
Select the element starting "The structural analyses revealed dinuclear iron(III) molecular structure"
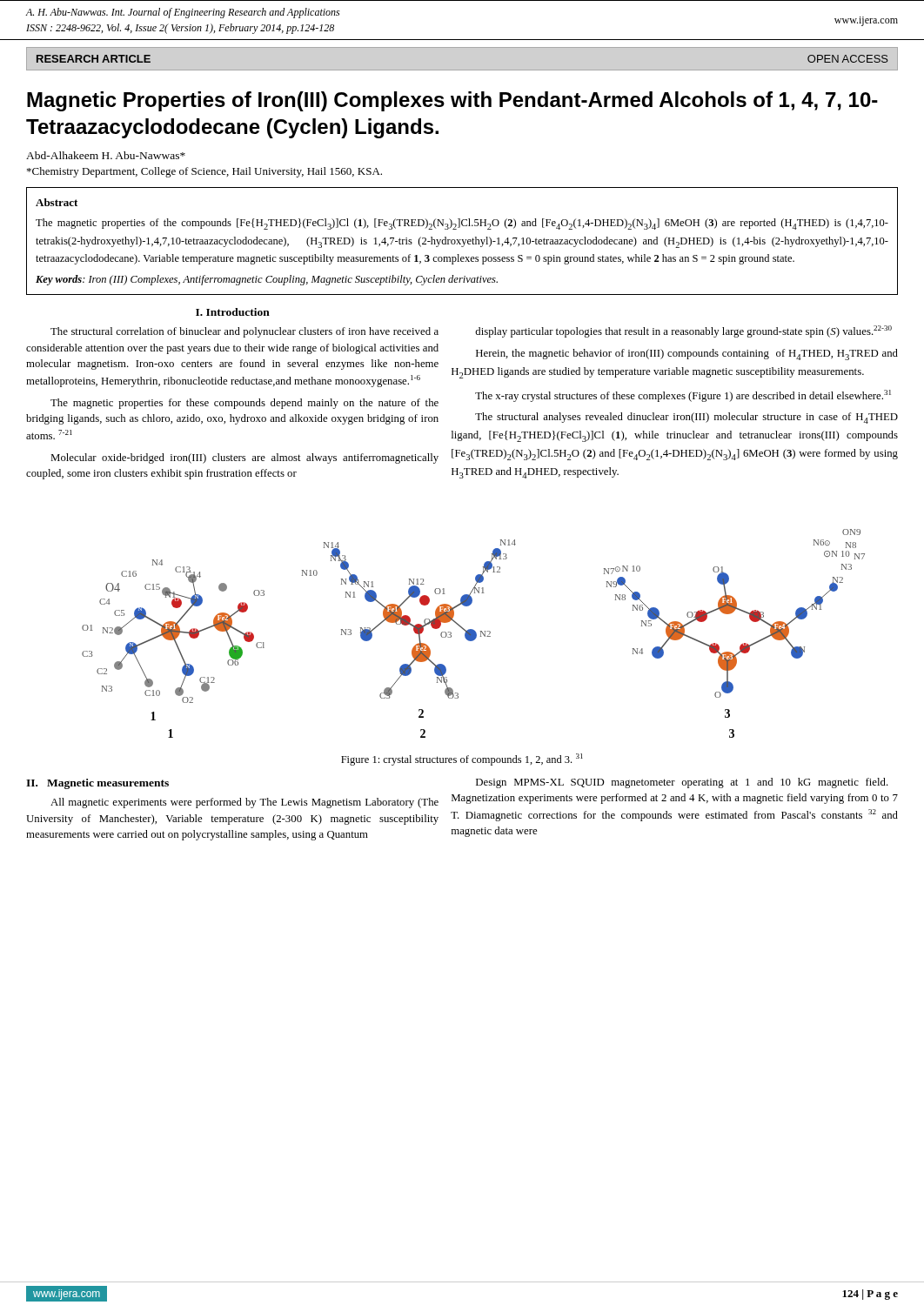pyautogui.click(x=674, y=446)
